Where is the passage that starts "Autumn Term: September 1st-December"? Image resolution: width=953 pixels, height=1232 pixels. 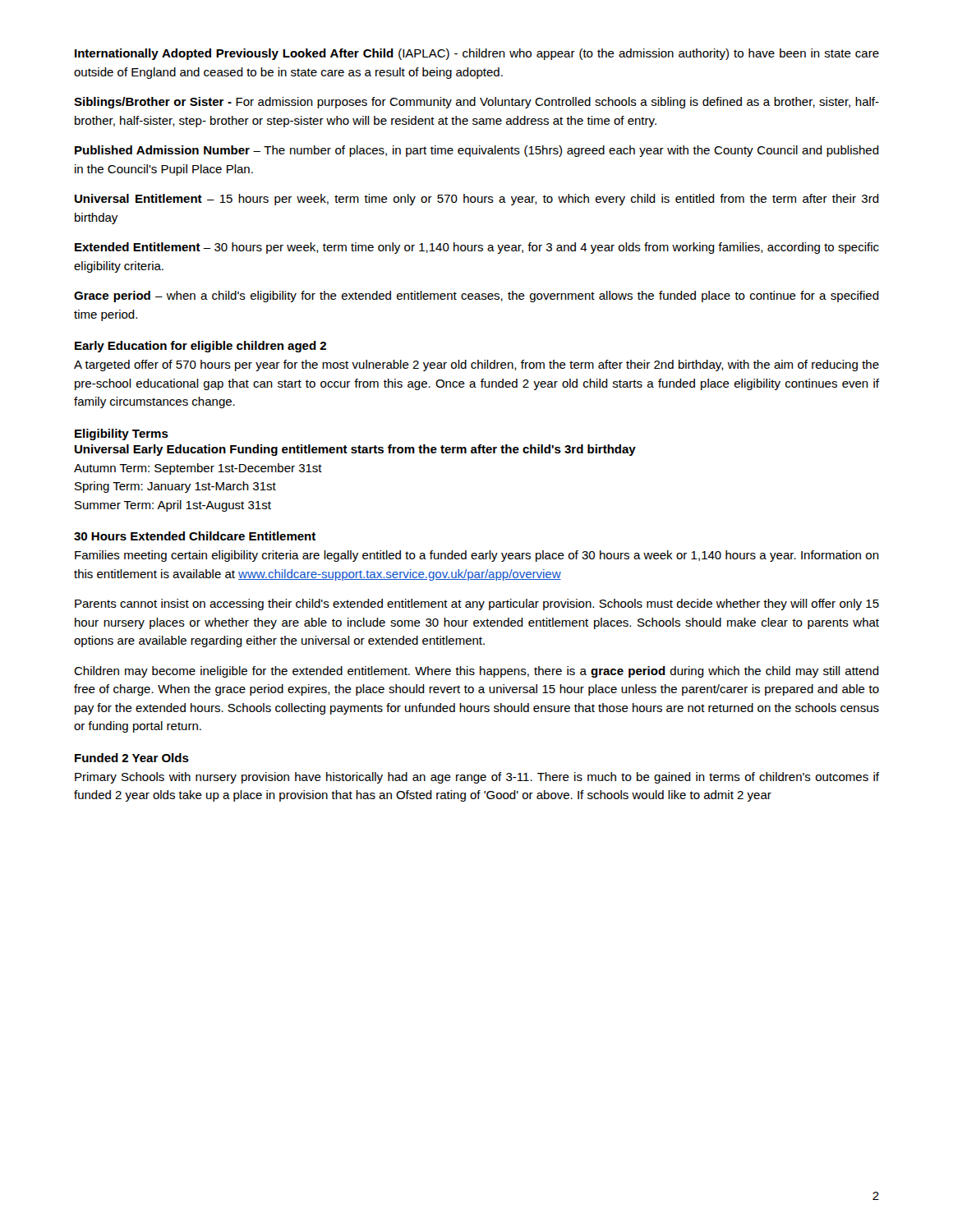tap(198, 486)
